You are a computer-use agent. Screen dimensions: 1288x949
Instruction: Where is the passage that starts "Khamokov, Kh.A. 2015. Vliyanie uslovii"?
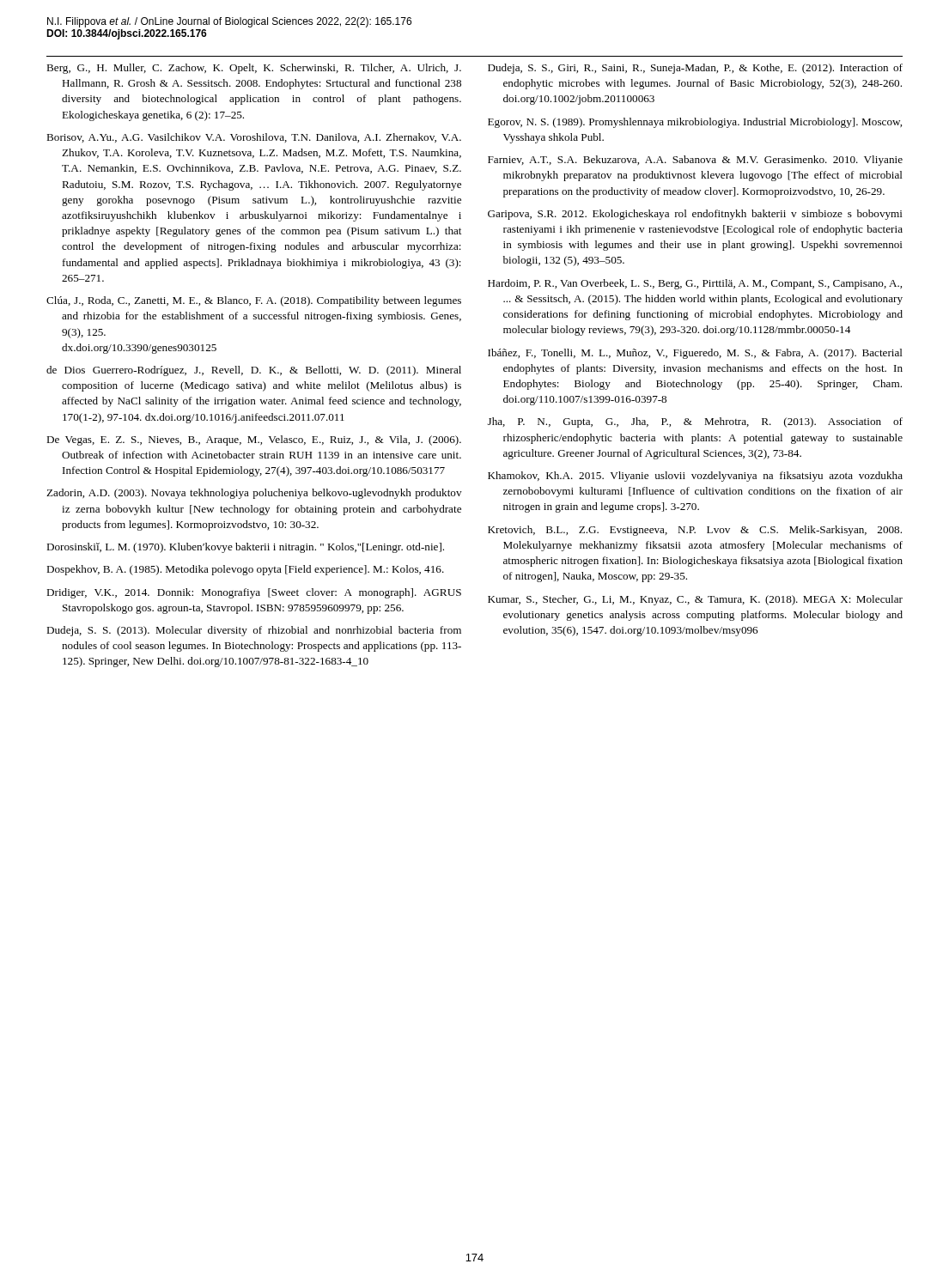pyautogui.click(x=695, y=491)
